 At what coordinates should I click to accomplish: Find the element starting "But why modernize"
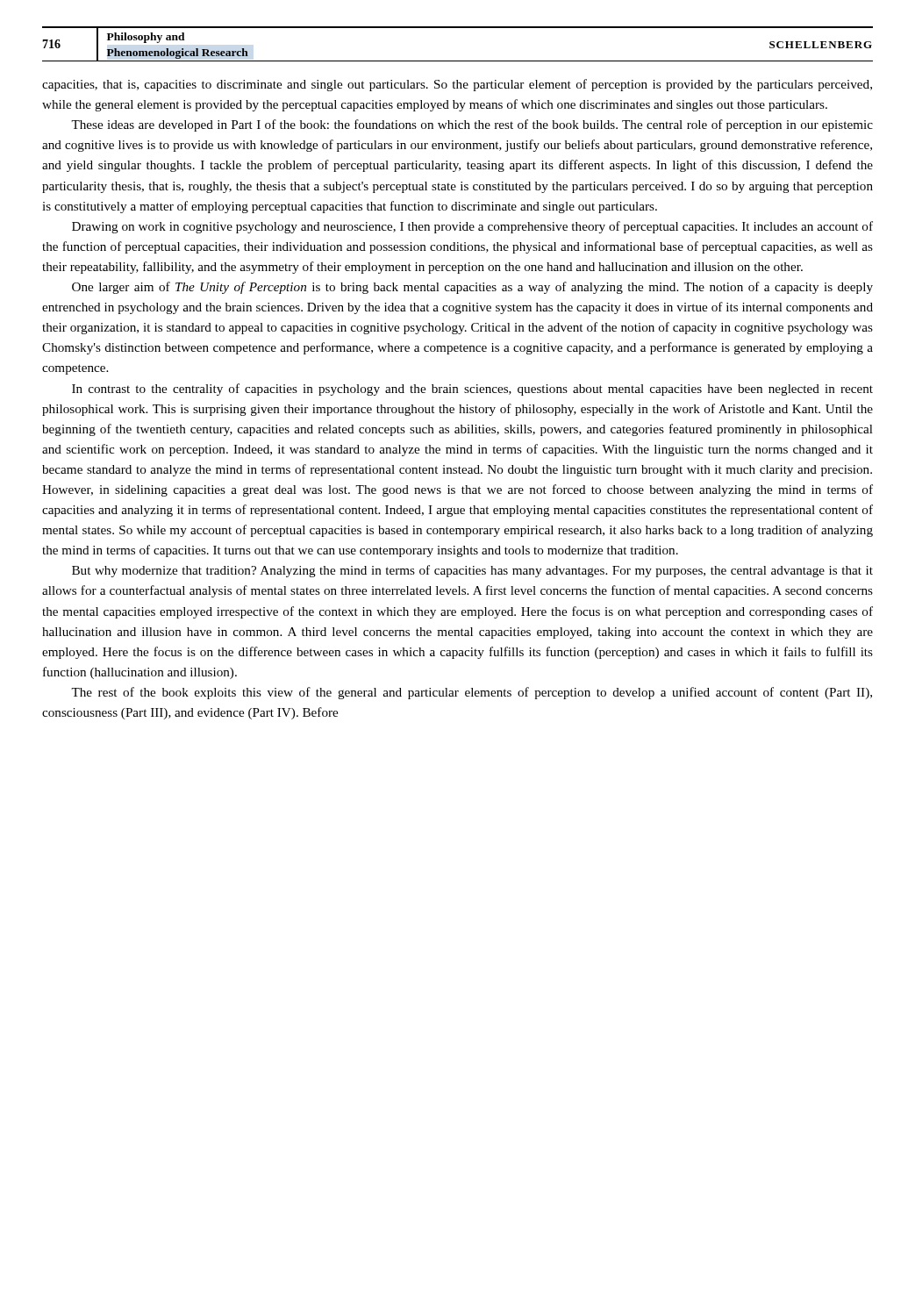[458, 621]
